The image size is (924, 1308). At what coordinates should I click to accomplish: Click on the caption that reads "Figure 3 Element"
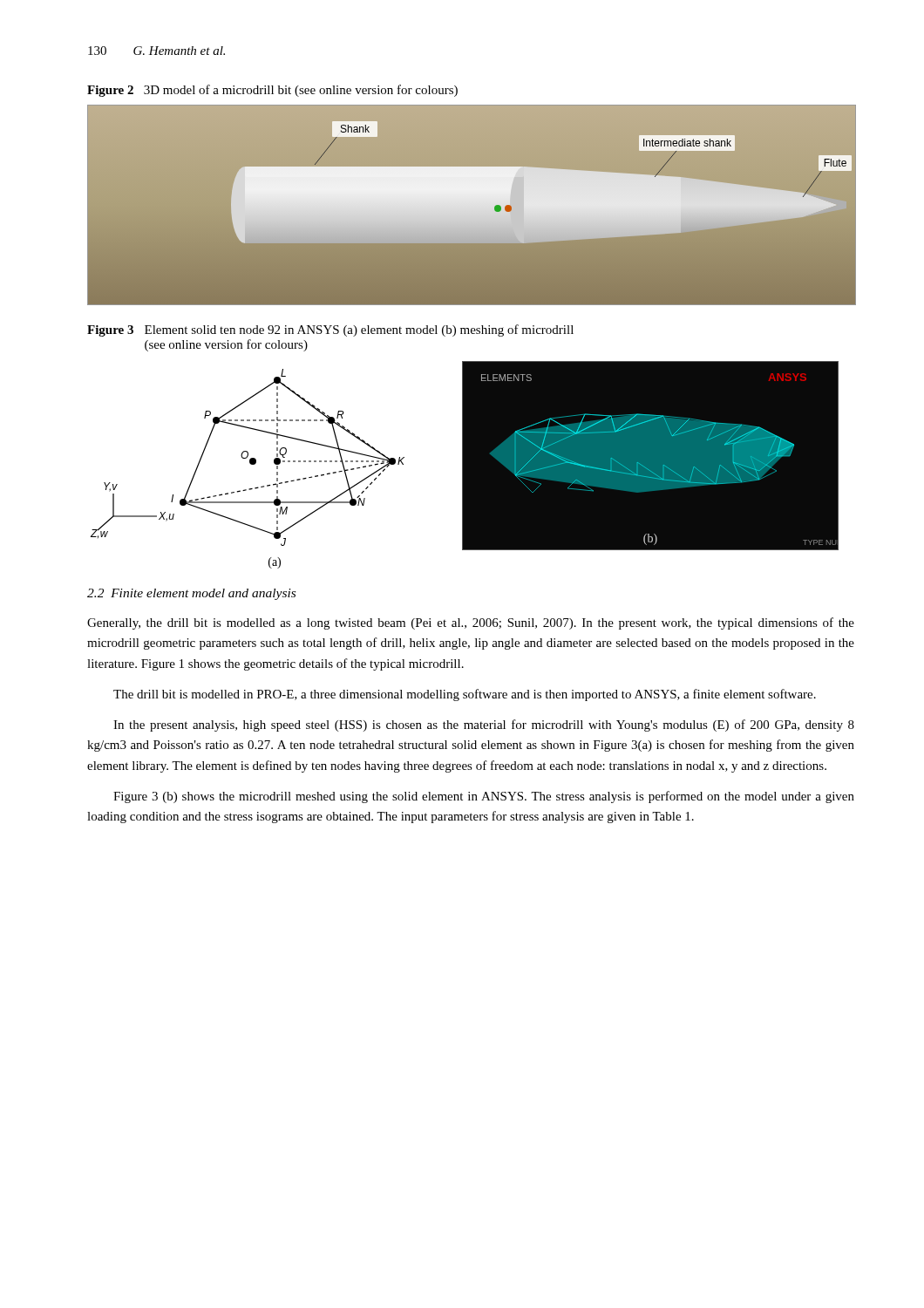pos(471,337)
